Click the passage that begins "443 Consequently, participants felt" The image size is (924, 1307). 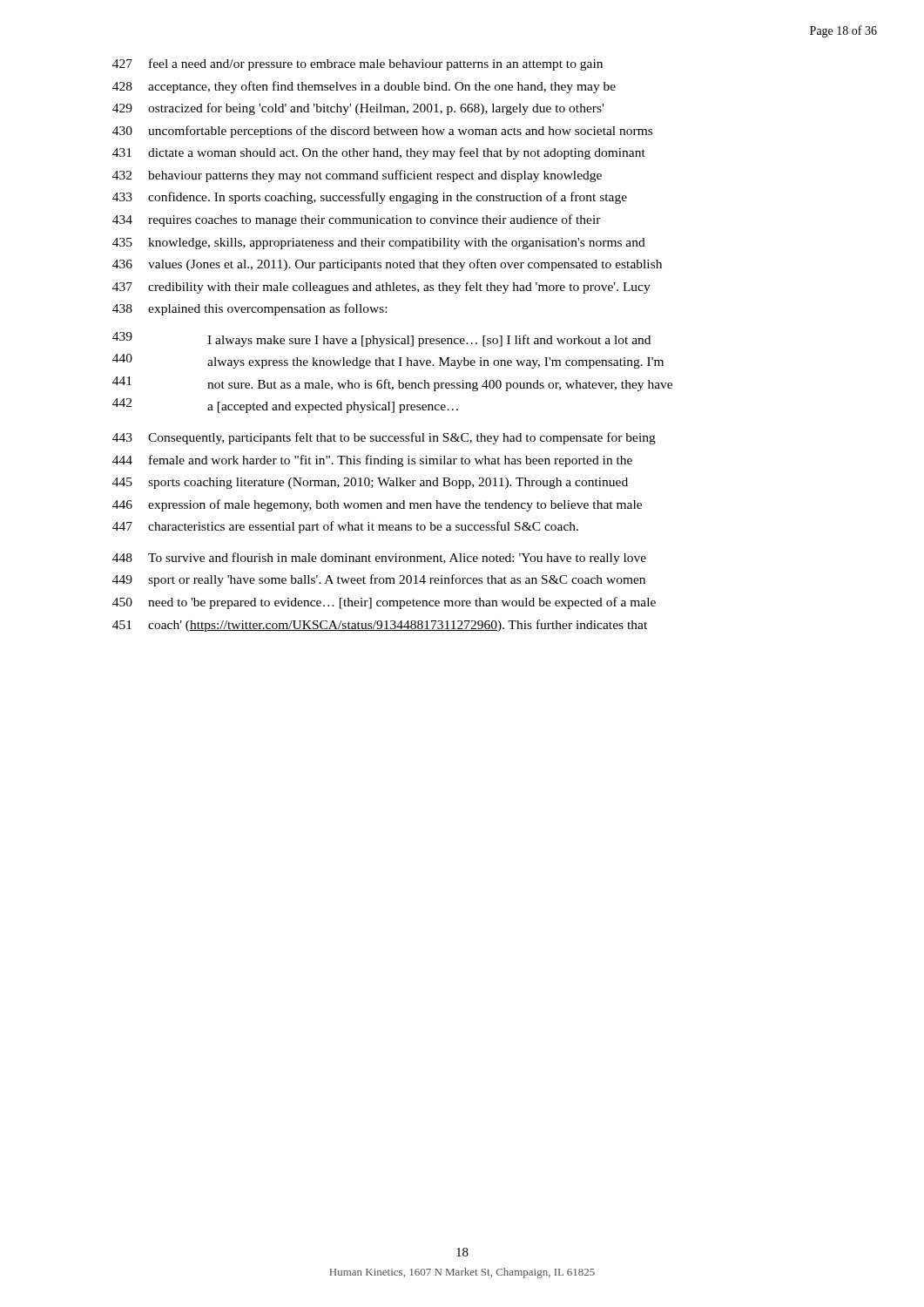pos(482,482)
